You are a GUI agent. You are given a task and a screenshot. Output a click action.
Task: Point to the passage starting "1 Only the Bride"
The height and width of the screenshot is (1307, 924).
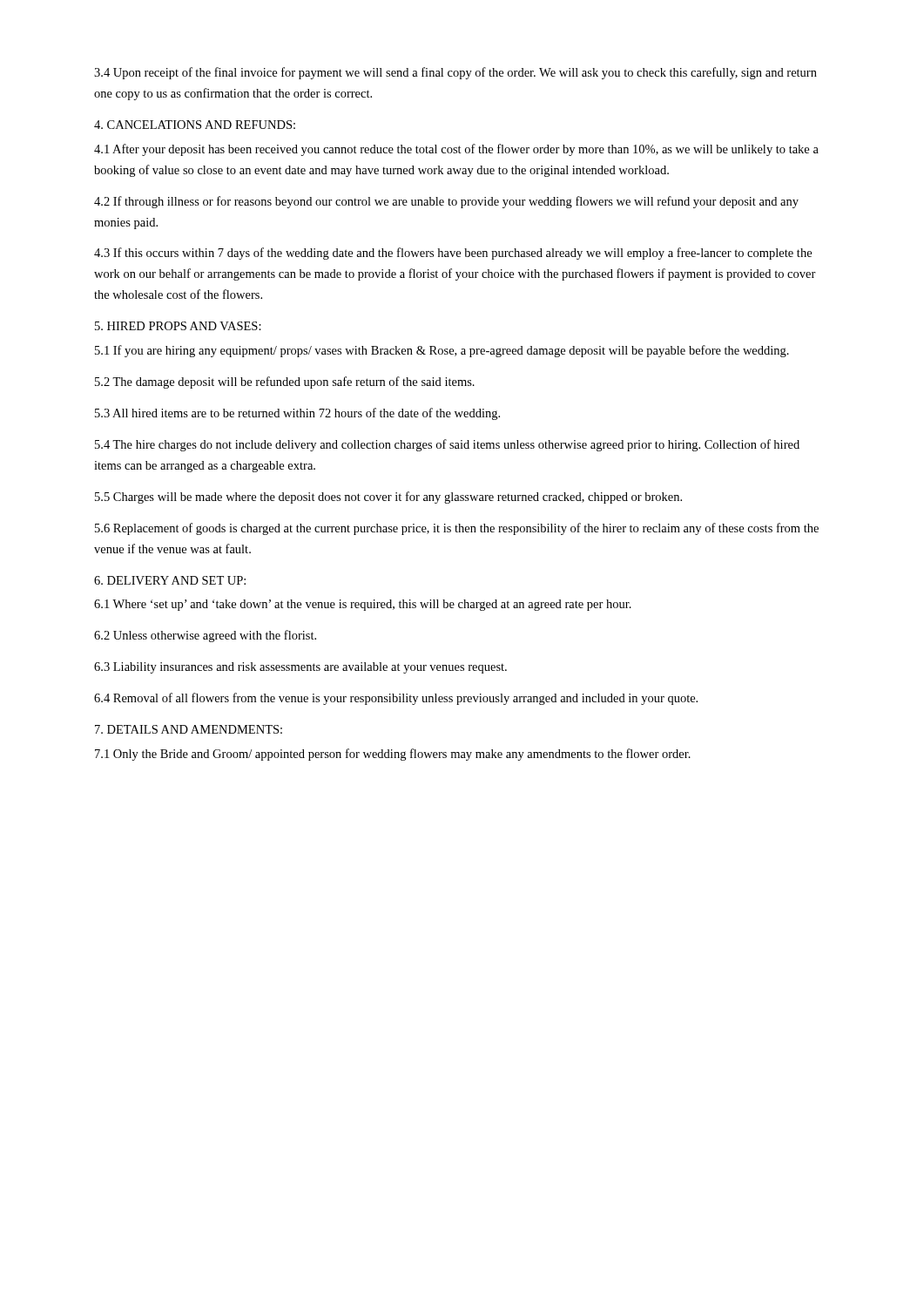(392, 754)
